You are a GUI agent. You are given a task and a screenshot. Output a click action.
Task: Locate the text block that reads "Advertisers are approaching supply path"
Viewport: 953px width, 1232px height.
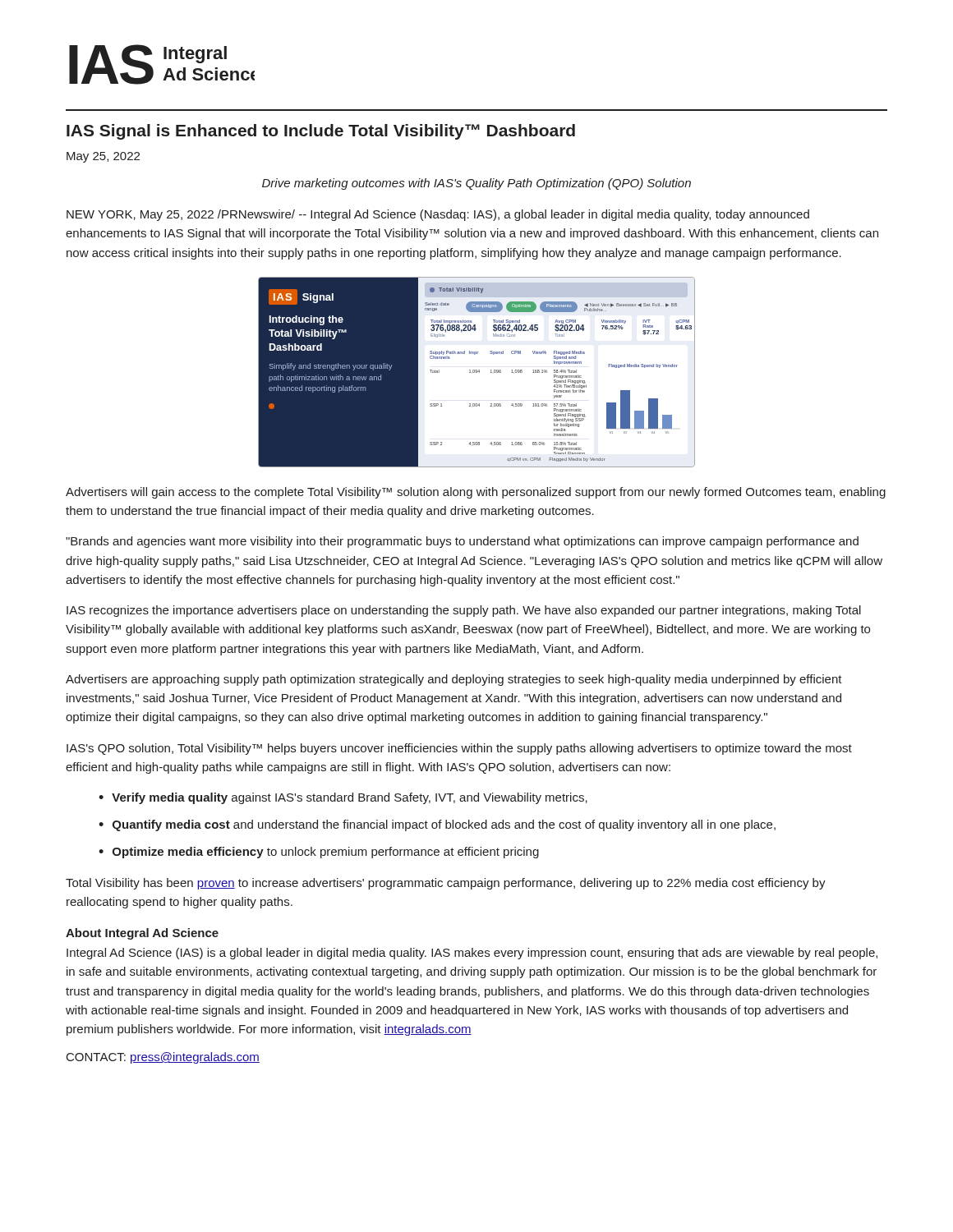454,698
